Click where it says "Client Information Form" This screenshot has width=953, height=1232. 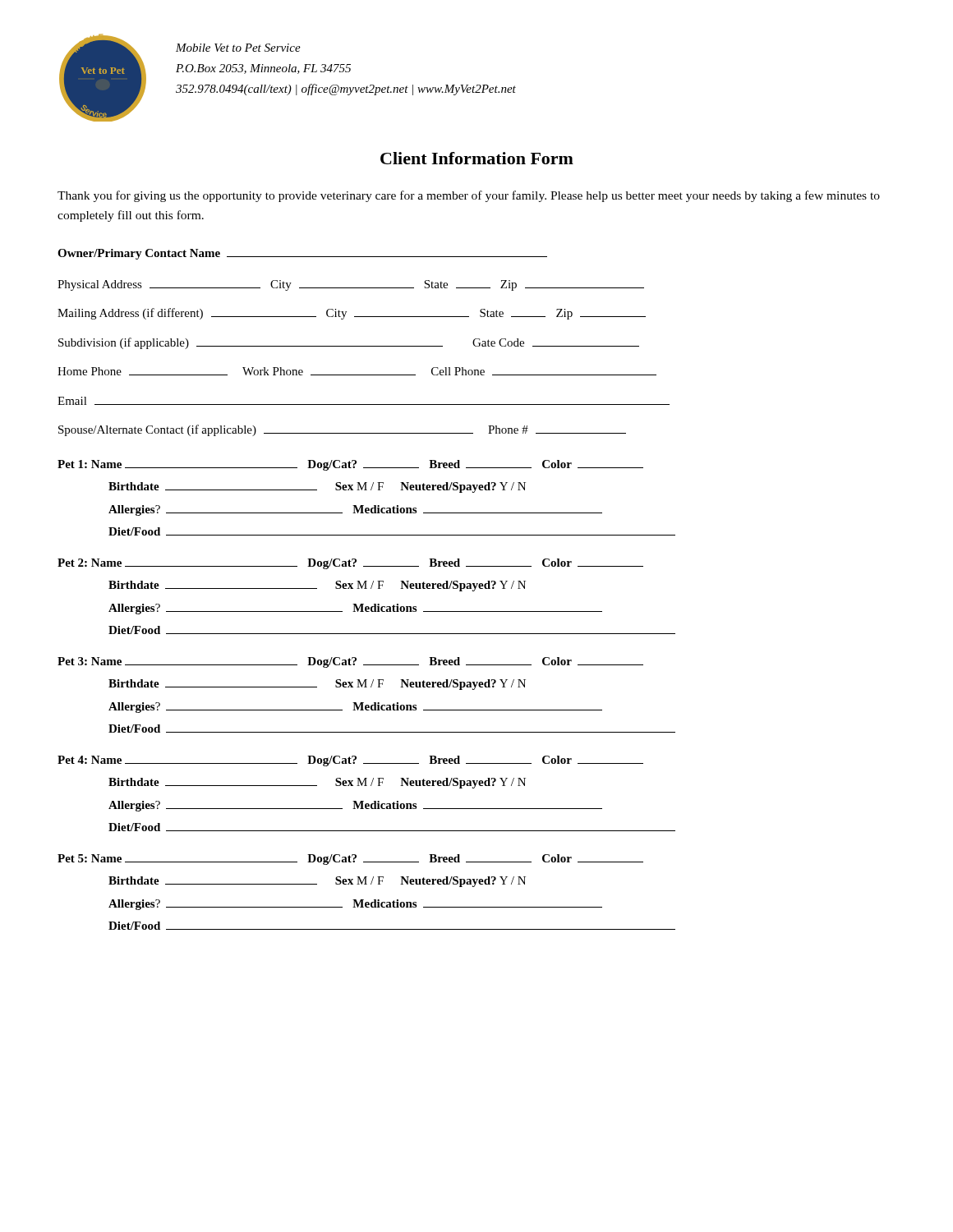tap(476, 158)
